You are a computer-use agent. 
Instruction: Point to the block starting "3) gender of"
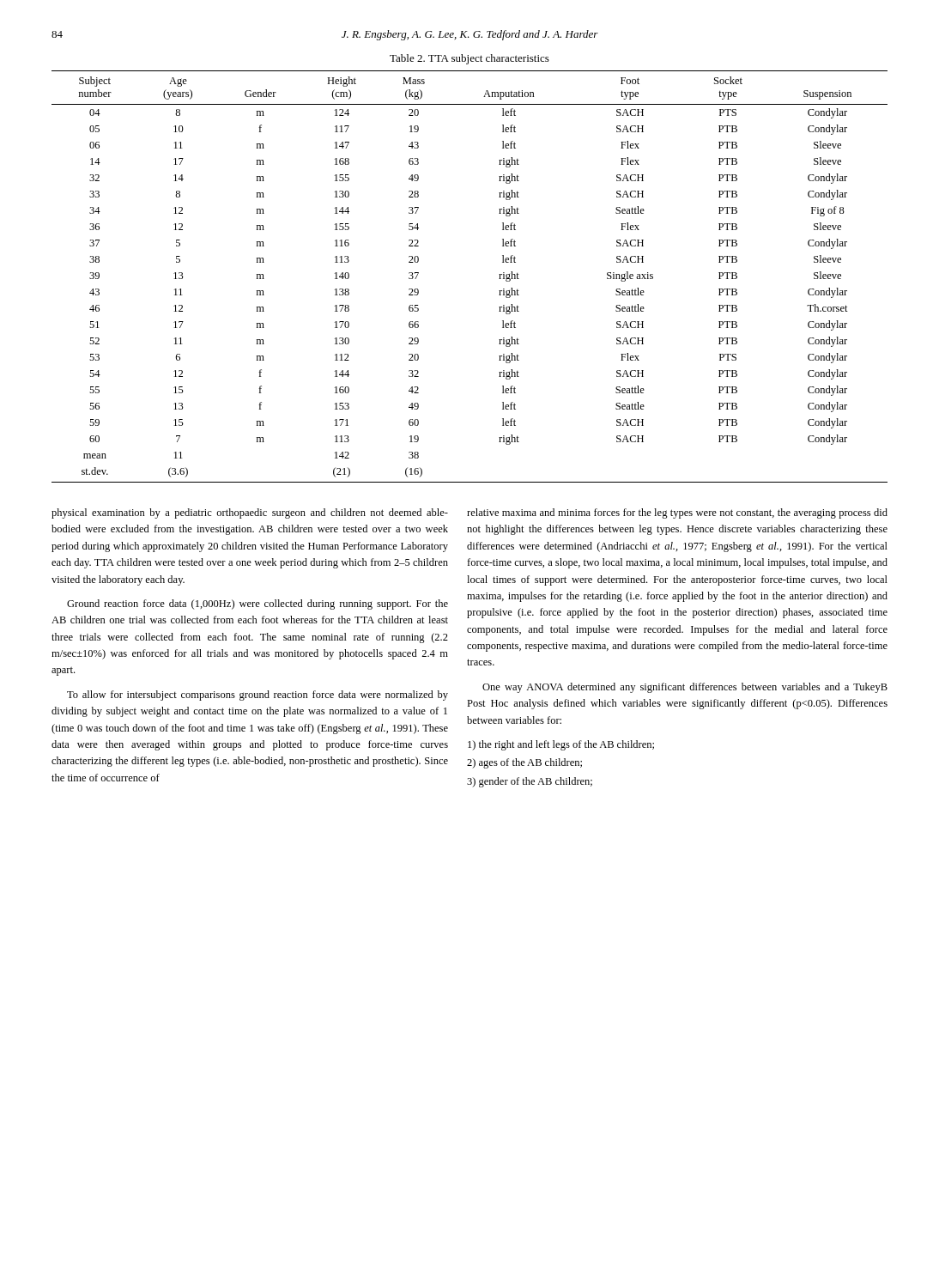(530, 781)
